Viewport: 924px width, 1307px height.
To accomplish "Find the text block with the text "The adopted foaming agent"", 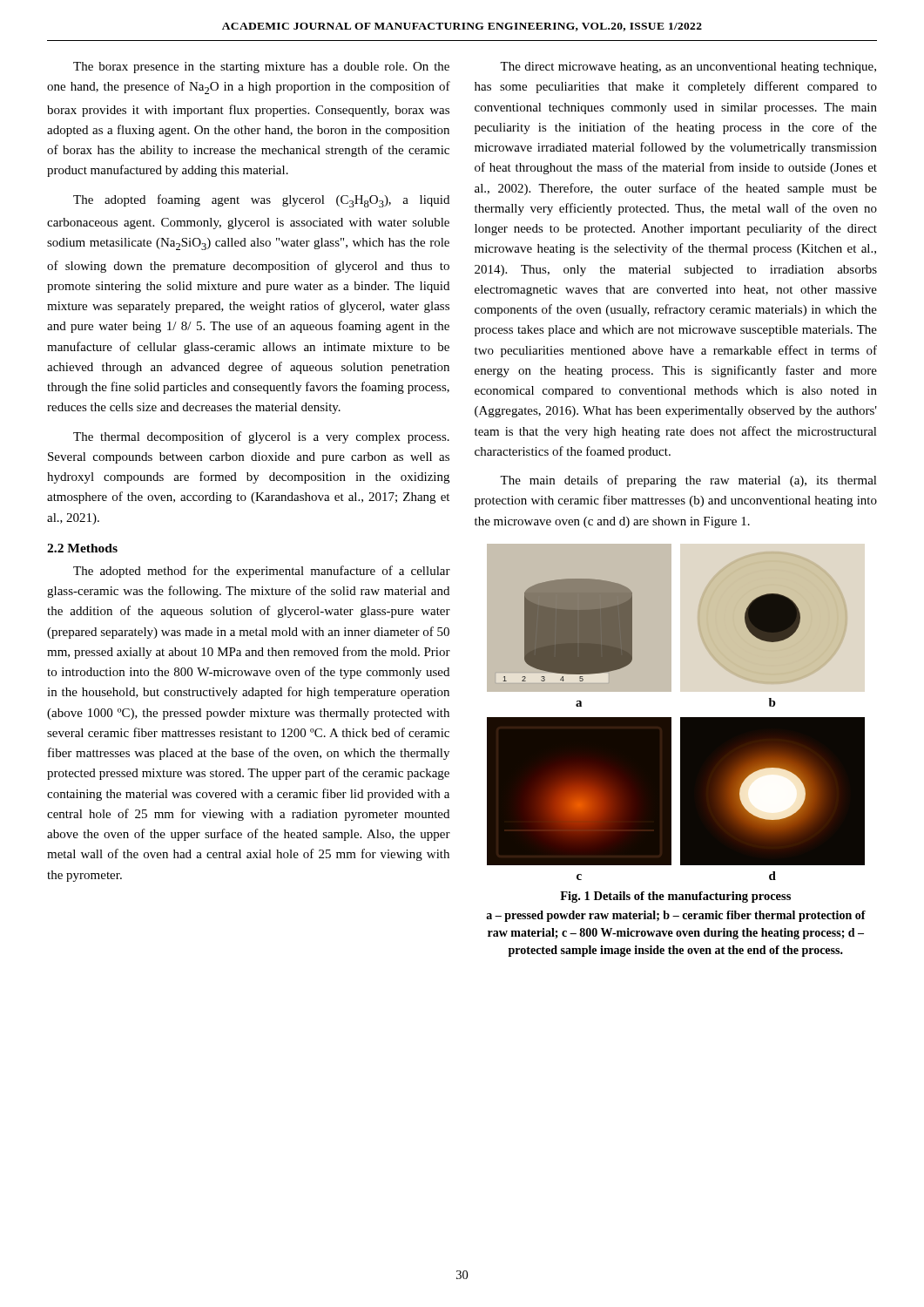I will (248, 304).
